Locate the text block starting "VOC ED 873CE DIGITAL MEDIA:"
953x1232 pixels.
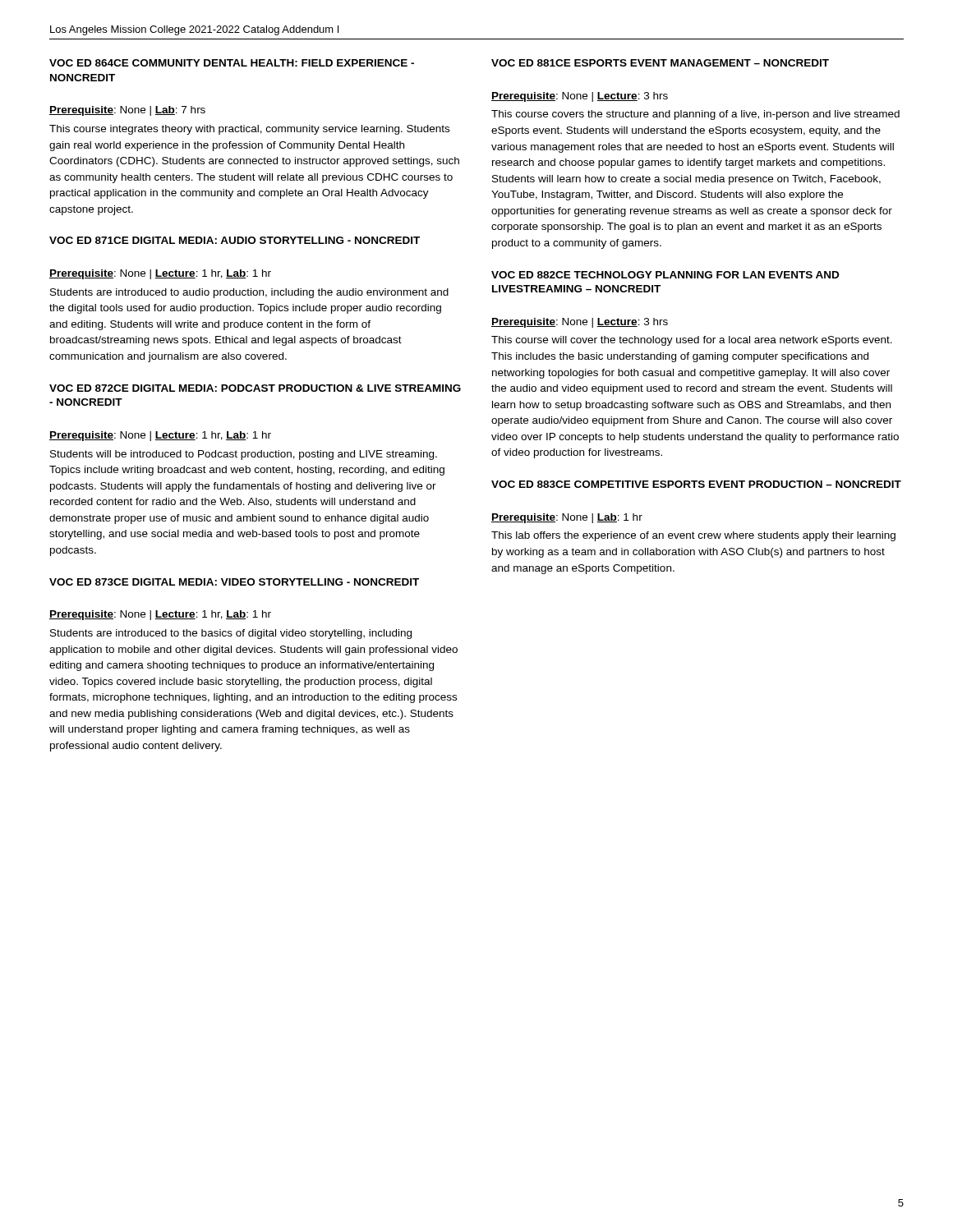click(x=255, y=582)
